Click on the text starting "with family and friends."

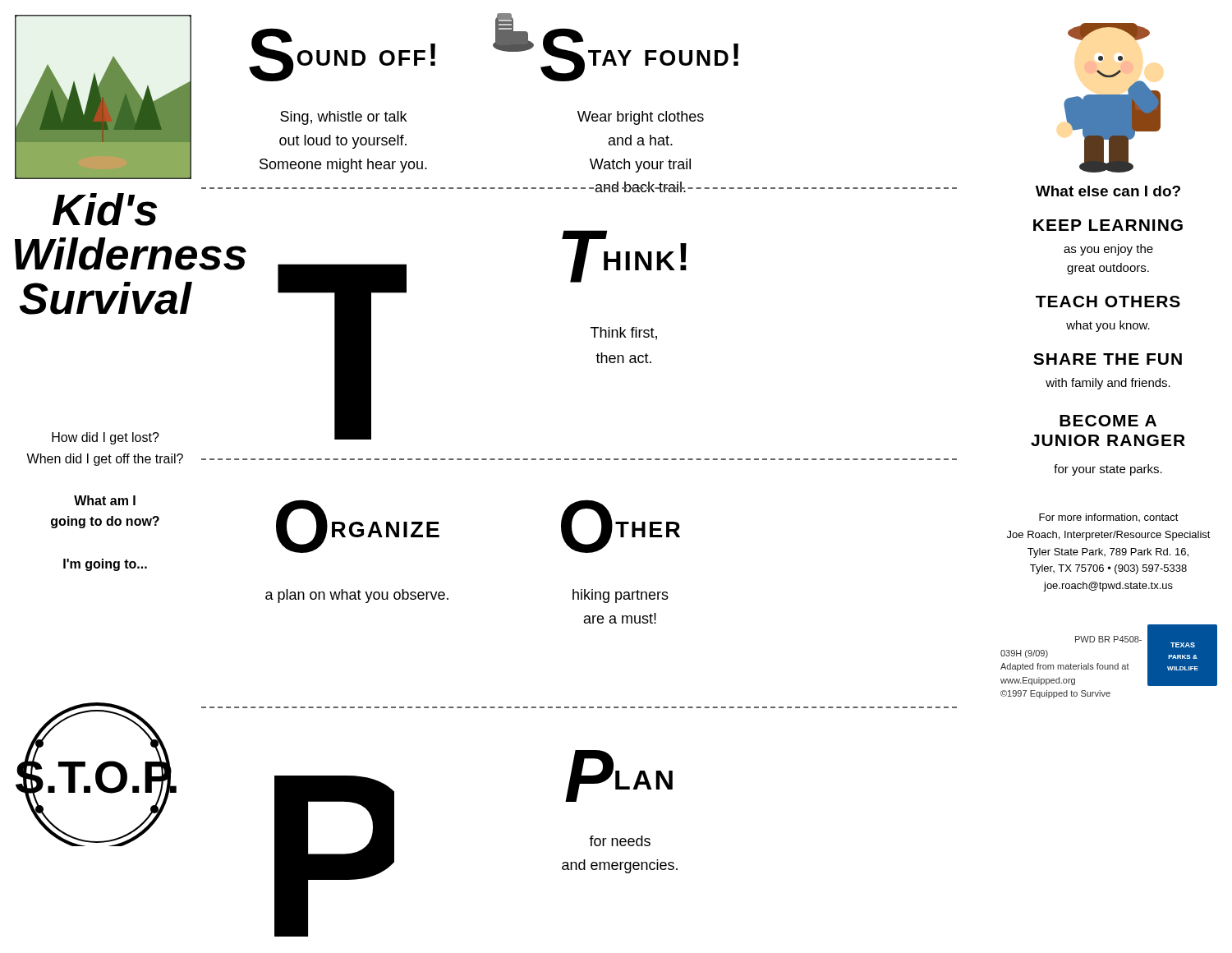(x=1108, y=382)
